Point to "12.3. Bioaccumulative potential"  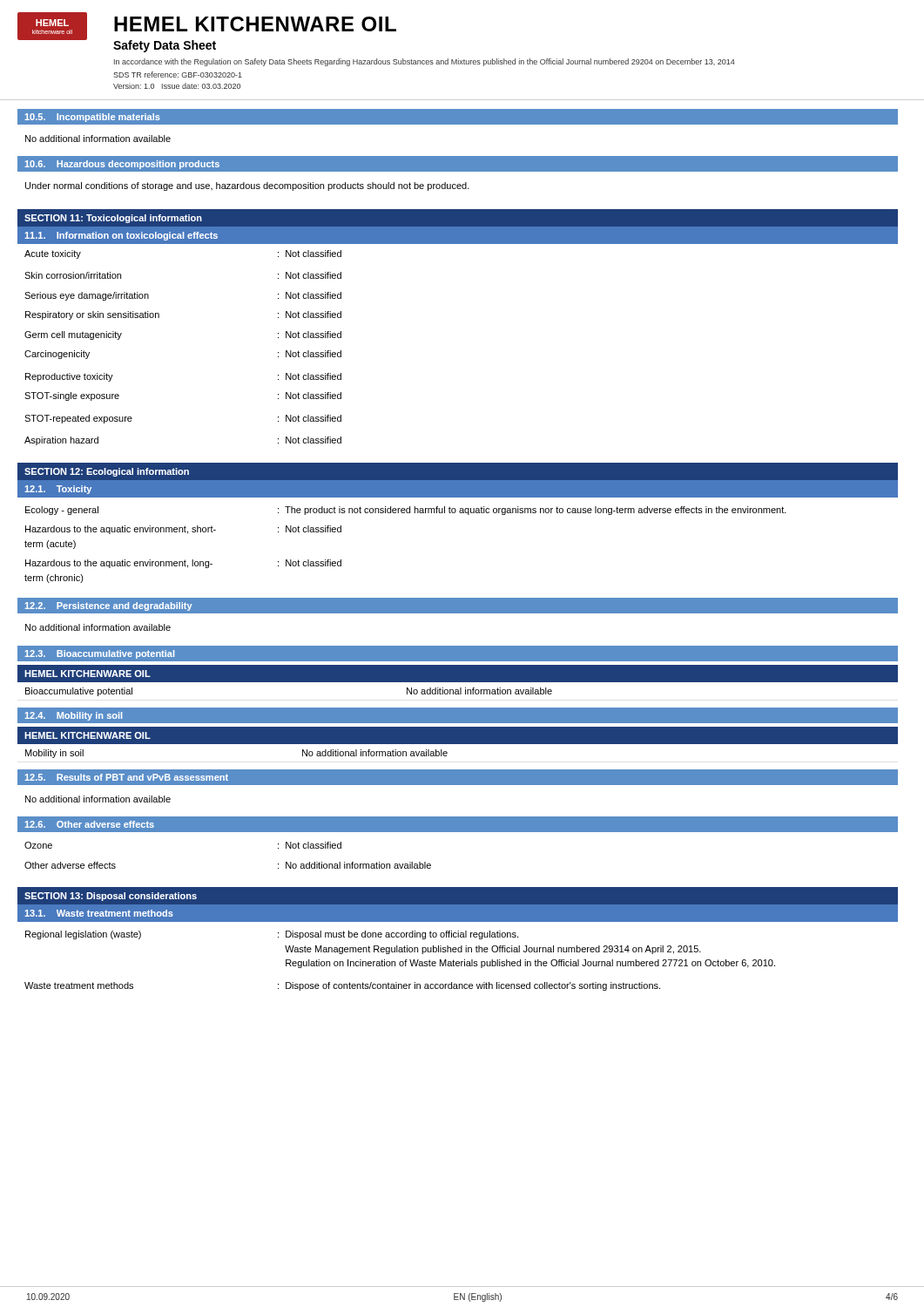click(x=100, y=653)
